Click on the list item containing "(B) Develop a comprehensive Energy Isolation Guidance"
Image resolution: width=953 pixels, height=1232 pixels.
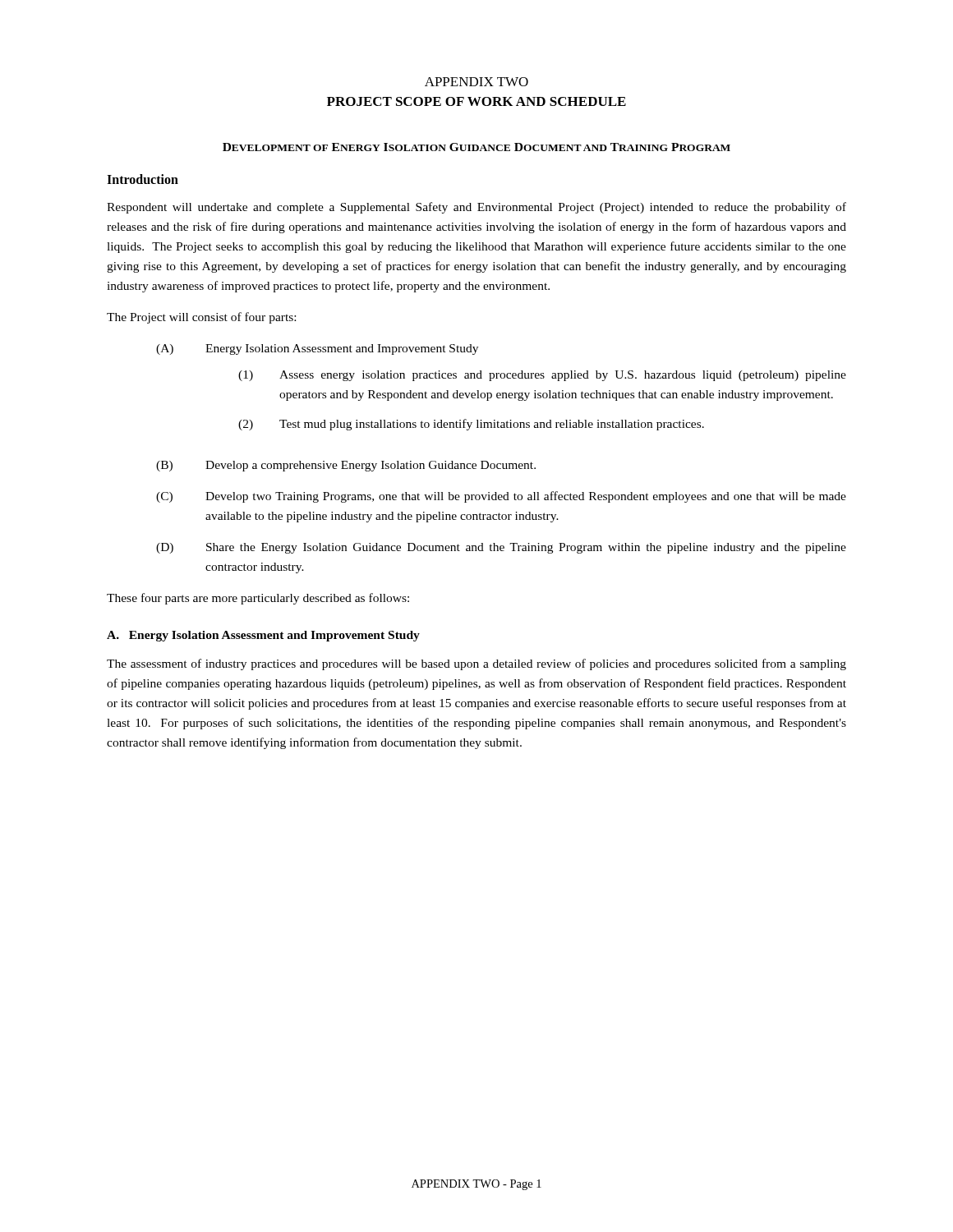click(x=501, y=465)
